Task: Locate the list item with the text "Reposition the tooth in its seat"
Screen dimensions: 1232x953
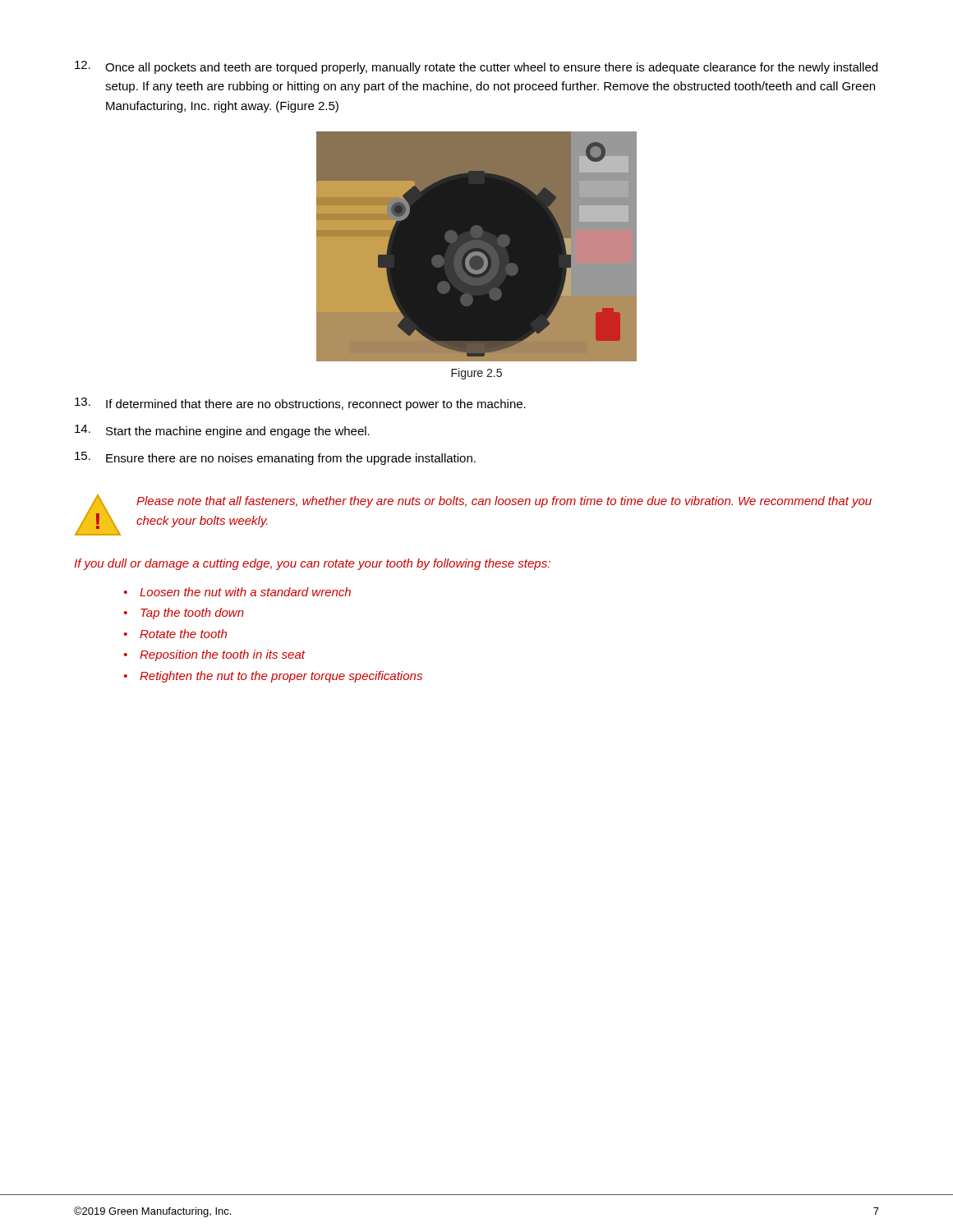Action: [x=222, y=654]
